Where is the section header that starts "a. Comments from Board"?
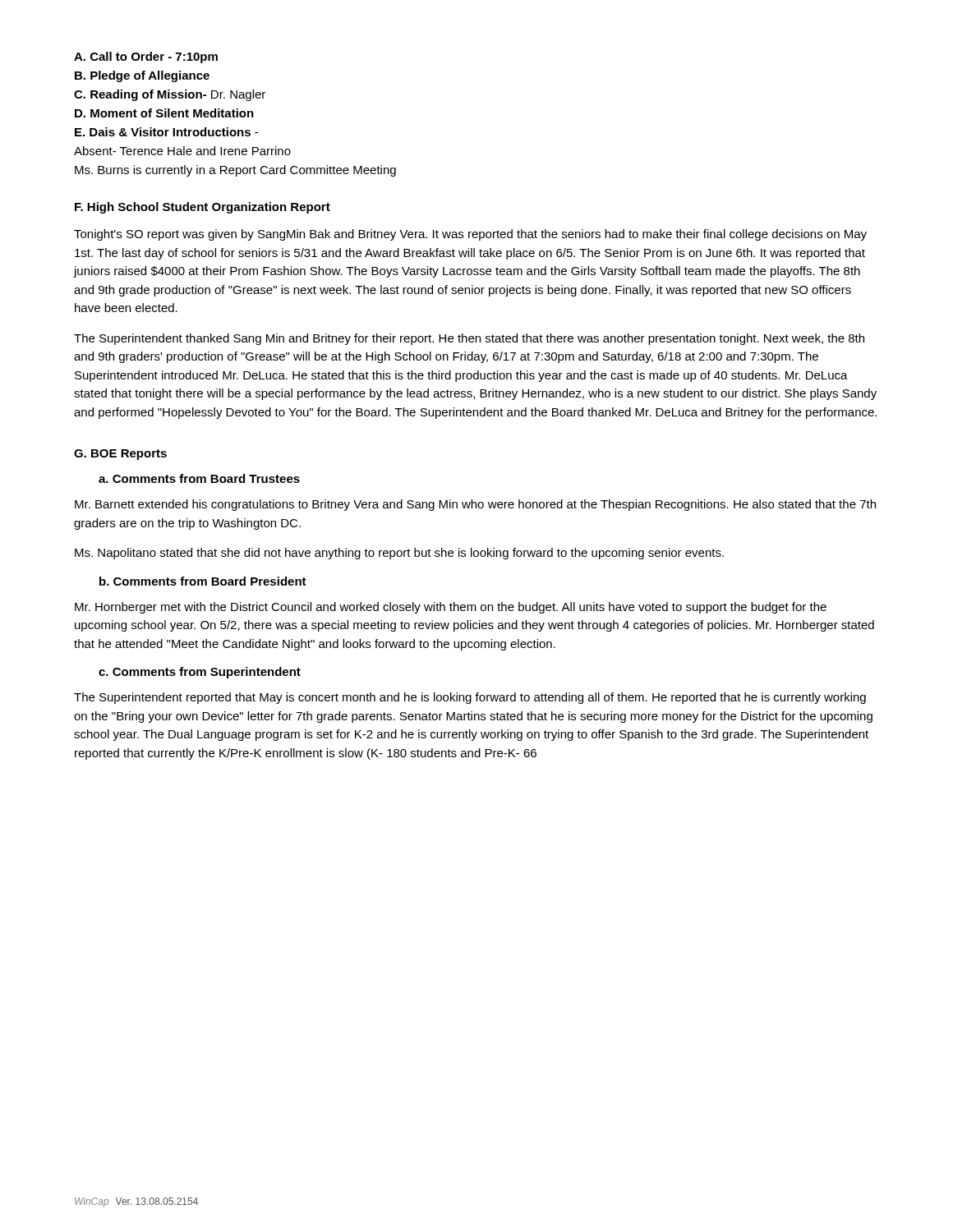This screenshot has width=953, height=1232. tap(199, 478)
